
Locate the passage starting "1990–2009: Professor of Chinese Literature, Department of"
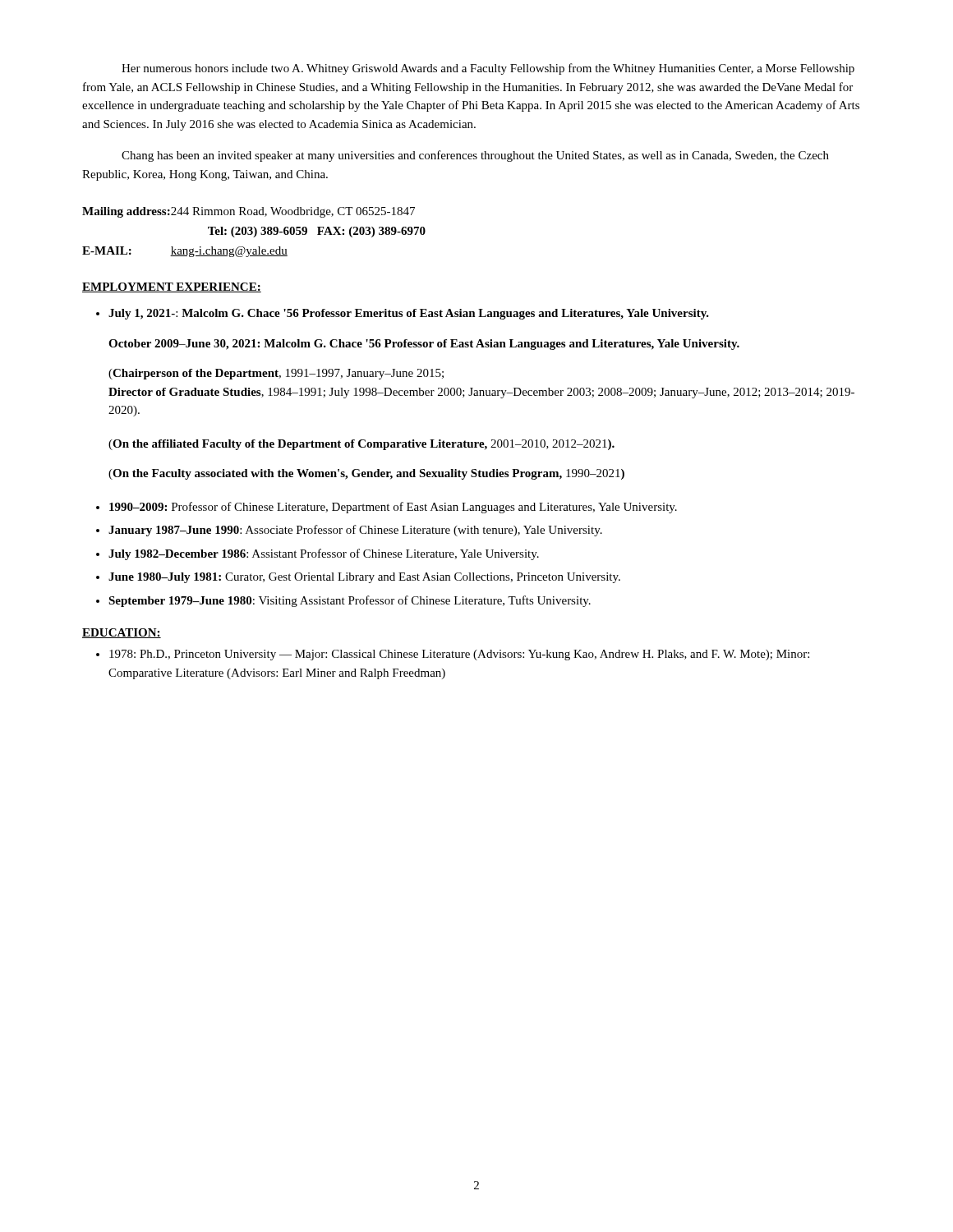pos(393,506)
